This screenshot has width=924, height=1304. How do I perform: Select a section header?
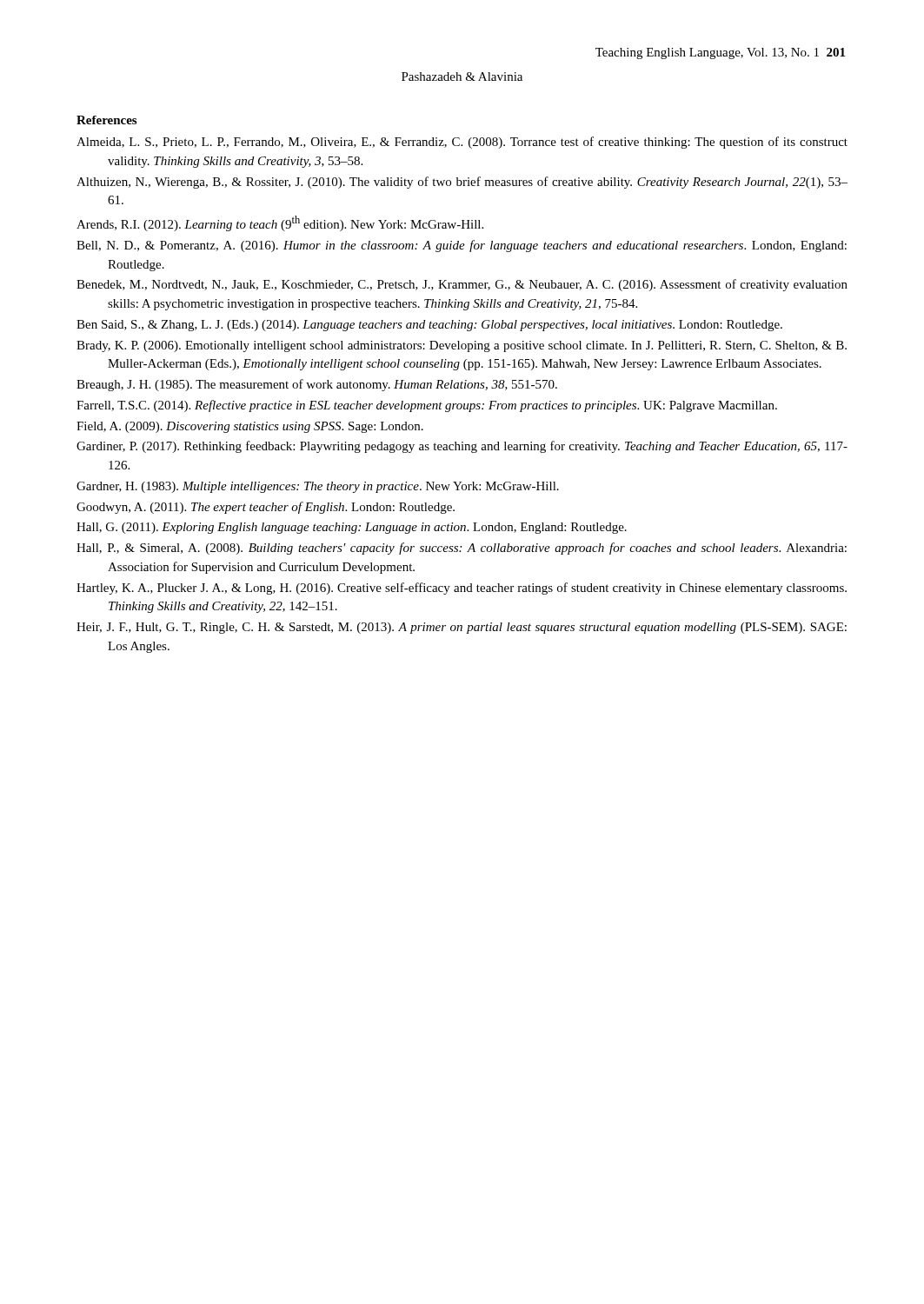[x=107, y=120]
